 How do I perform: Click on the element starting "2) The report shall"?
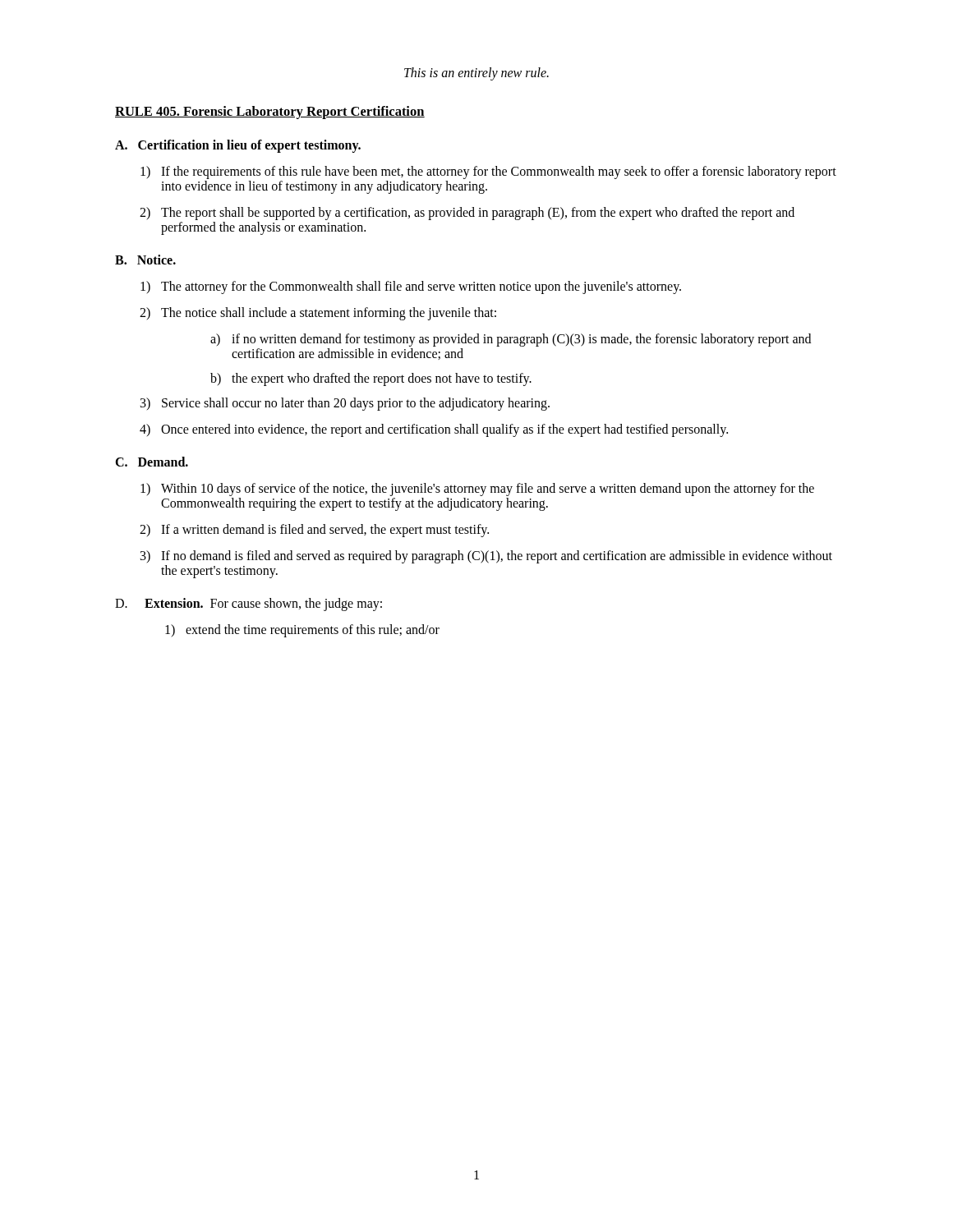[x=476, y=220]
